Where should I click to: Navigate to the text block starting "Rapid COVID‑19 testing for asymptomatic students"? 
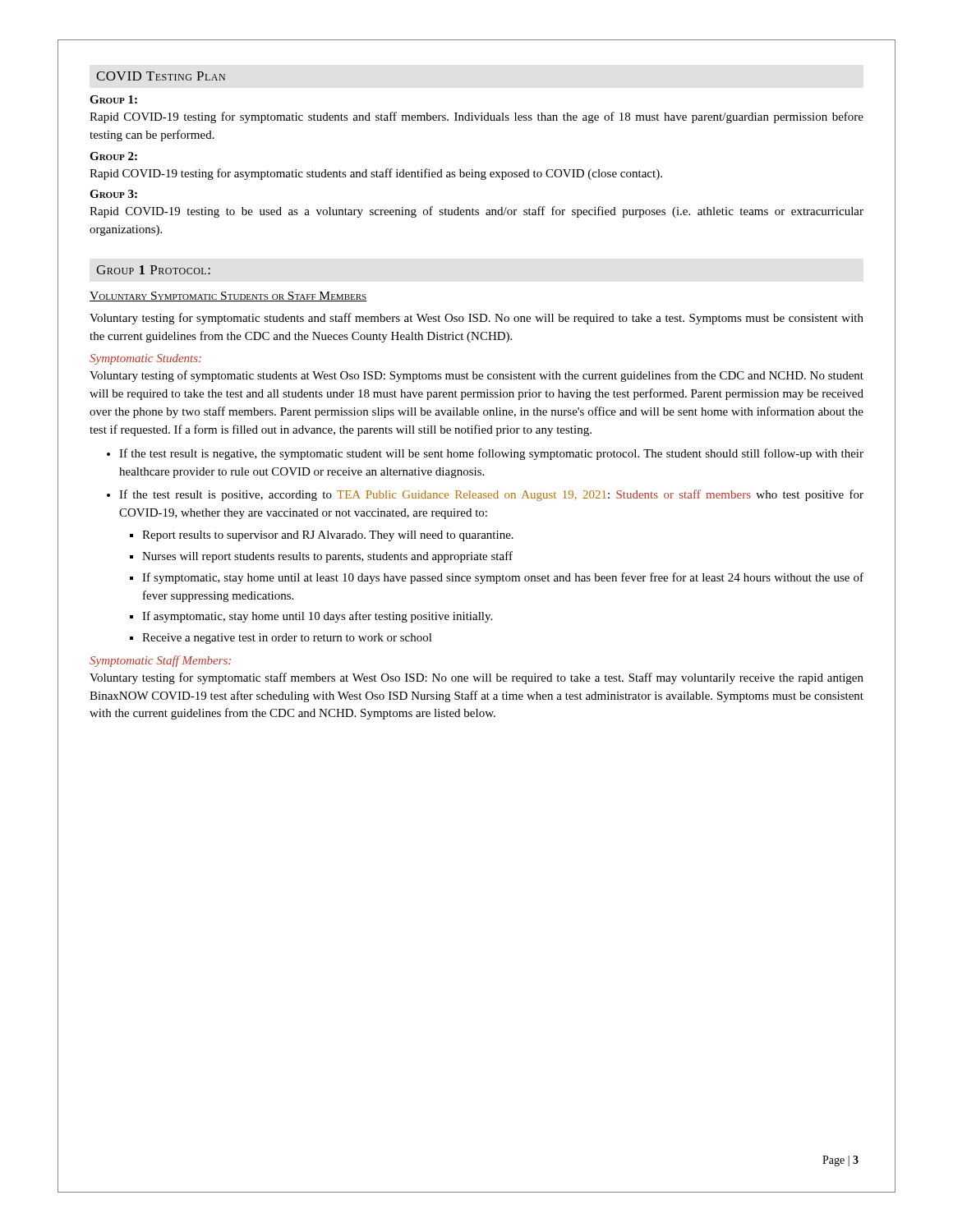click(376, 173)
